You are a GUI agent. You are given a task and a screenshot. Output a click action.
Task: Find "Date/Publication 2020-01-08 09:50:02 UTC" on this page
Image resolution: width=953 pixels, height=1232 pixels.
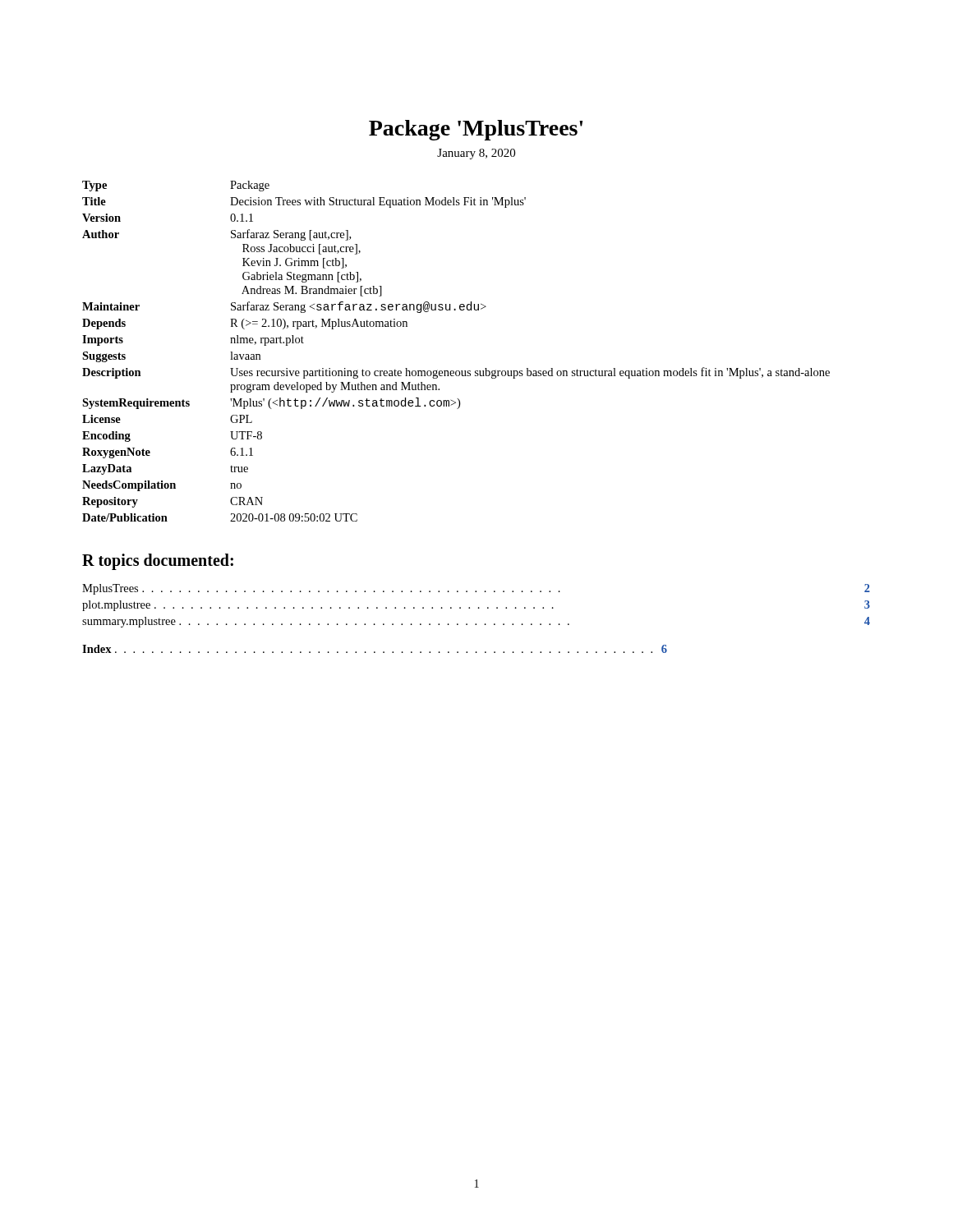point(115,517)
